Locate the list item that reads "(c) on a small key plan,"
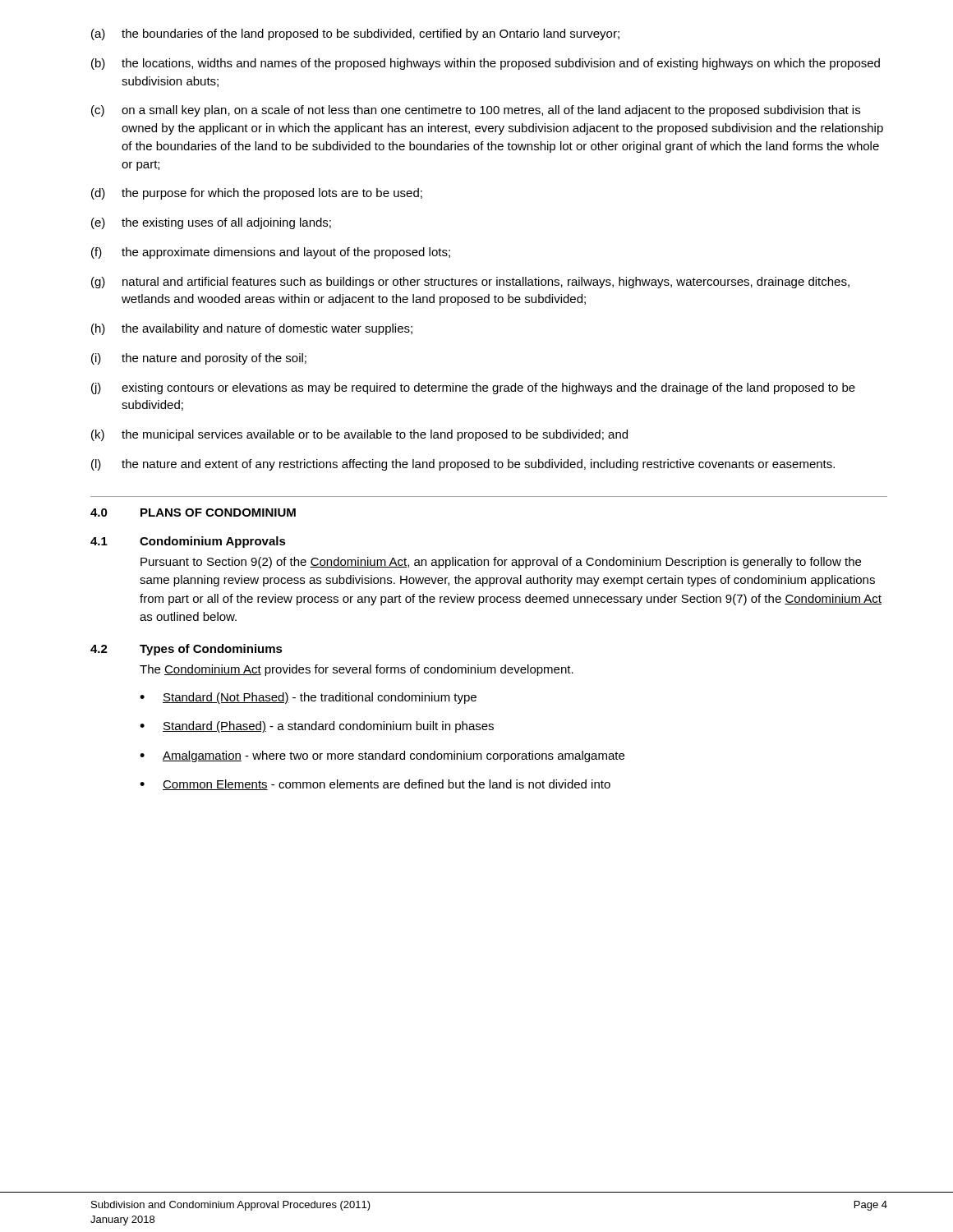Viewport: 953px width, 1232px height. coord(489,137)
